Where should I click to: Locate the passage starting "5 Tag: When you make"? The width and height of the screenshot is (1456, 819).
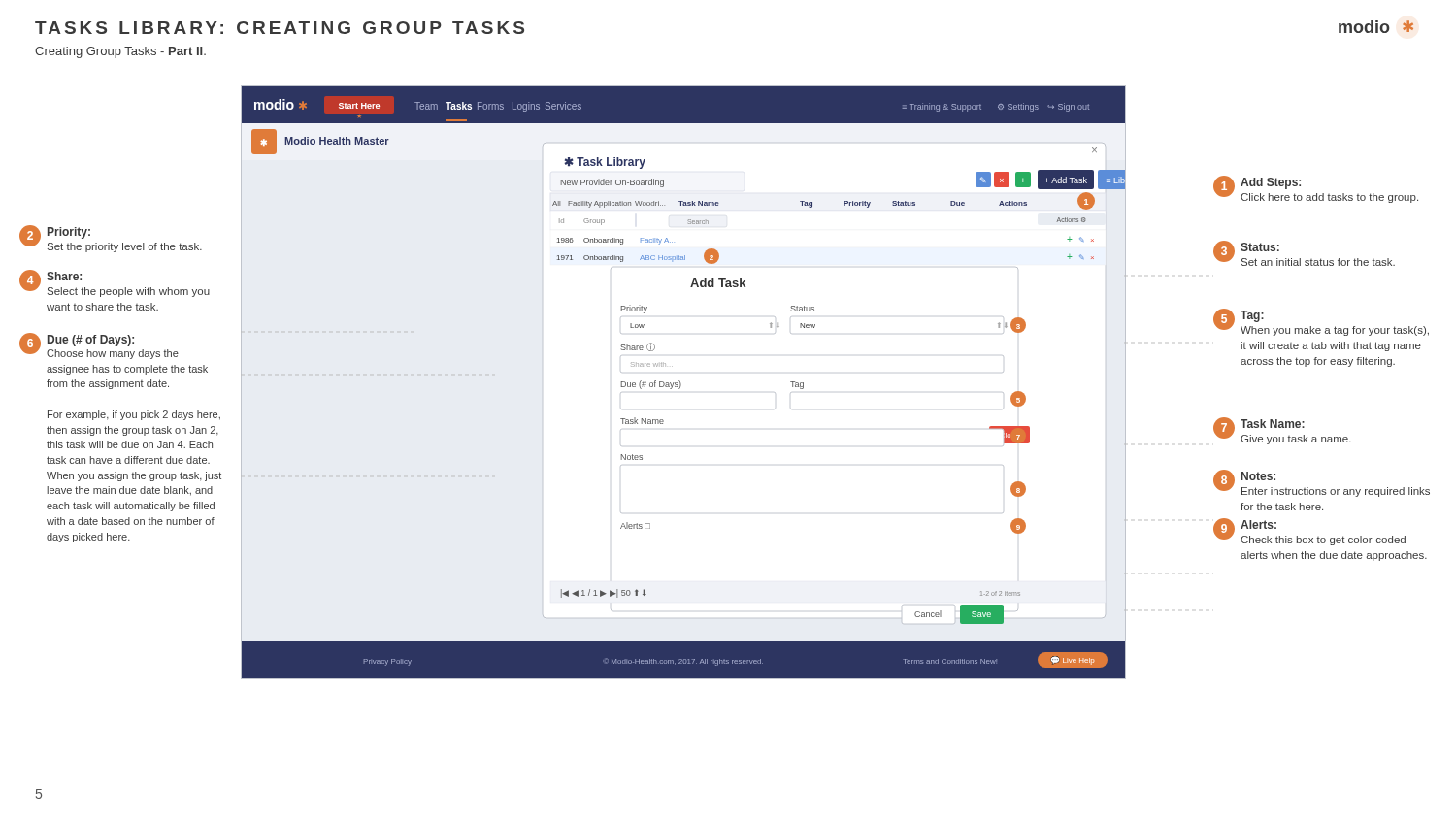[x=1323, y=339]
